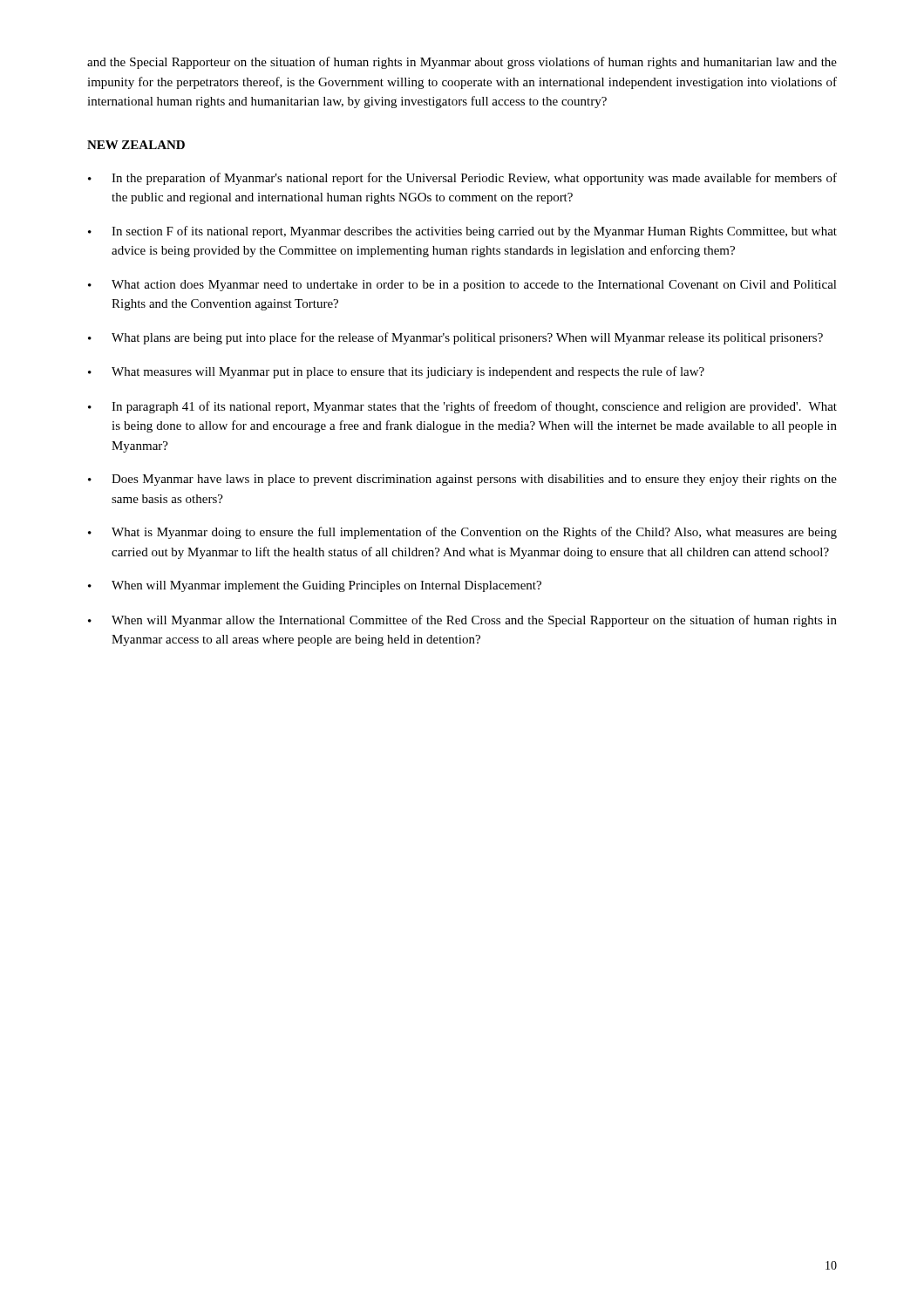Viewport: 924px width, 1308px height.
Task: Find the list item that says "• What plans are"
Action: coord(462,338)
